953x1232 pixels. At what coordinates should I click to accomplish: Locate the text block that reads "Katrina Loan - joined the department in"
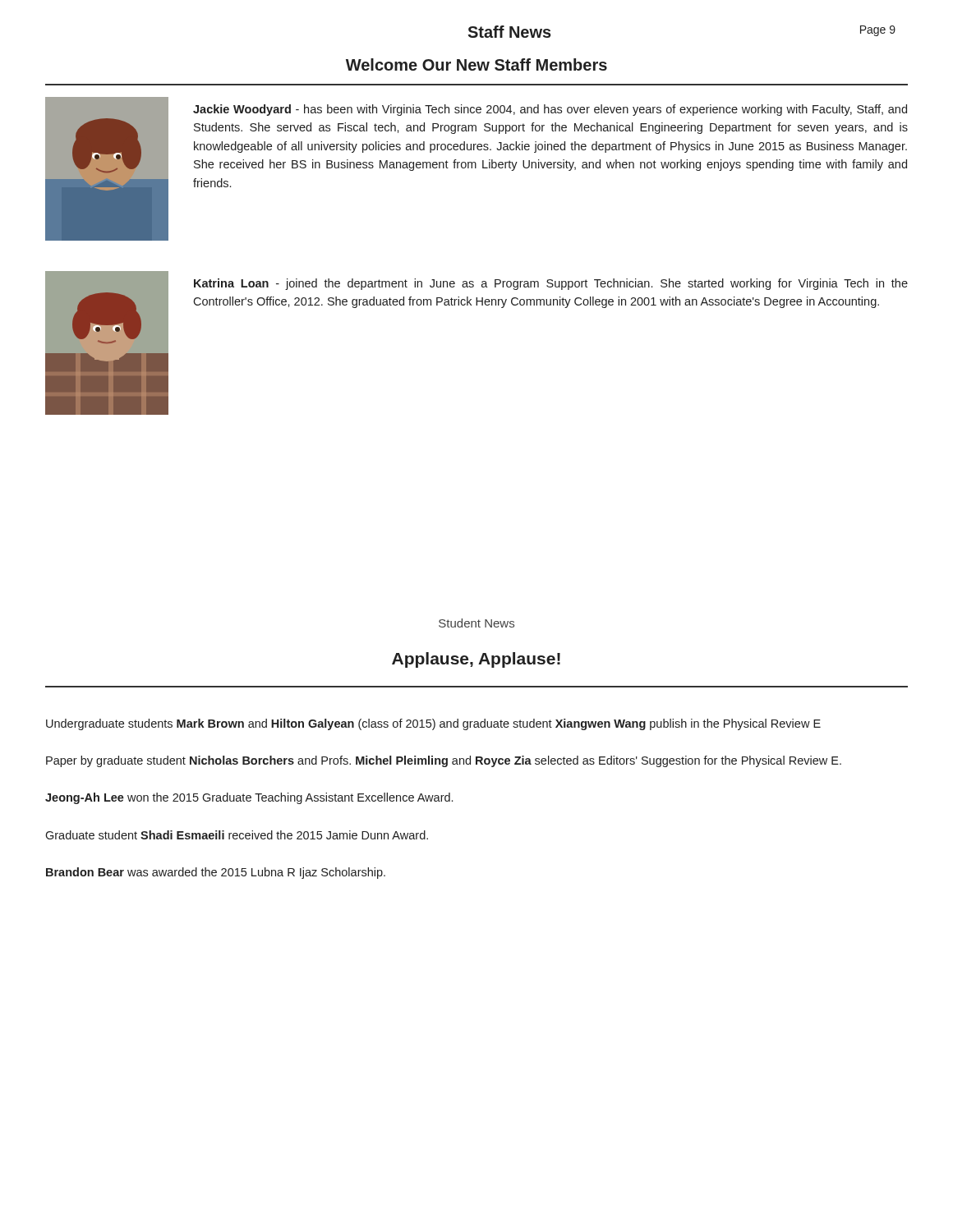[x=550, y=293]
